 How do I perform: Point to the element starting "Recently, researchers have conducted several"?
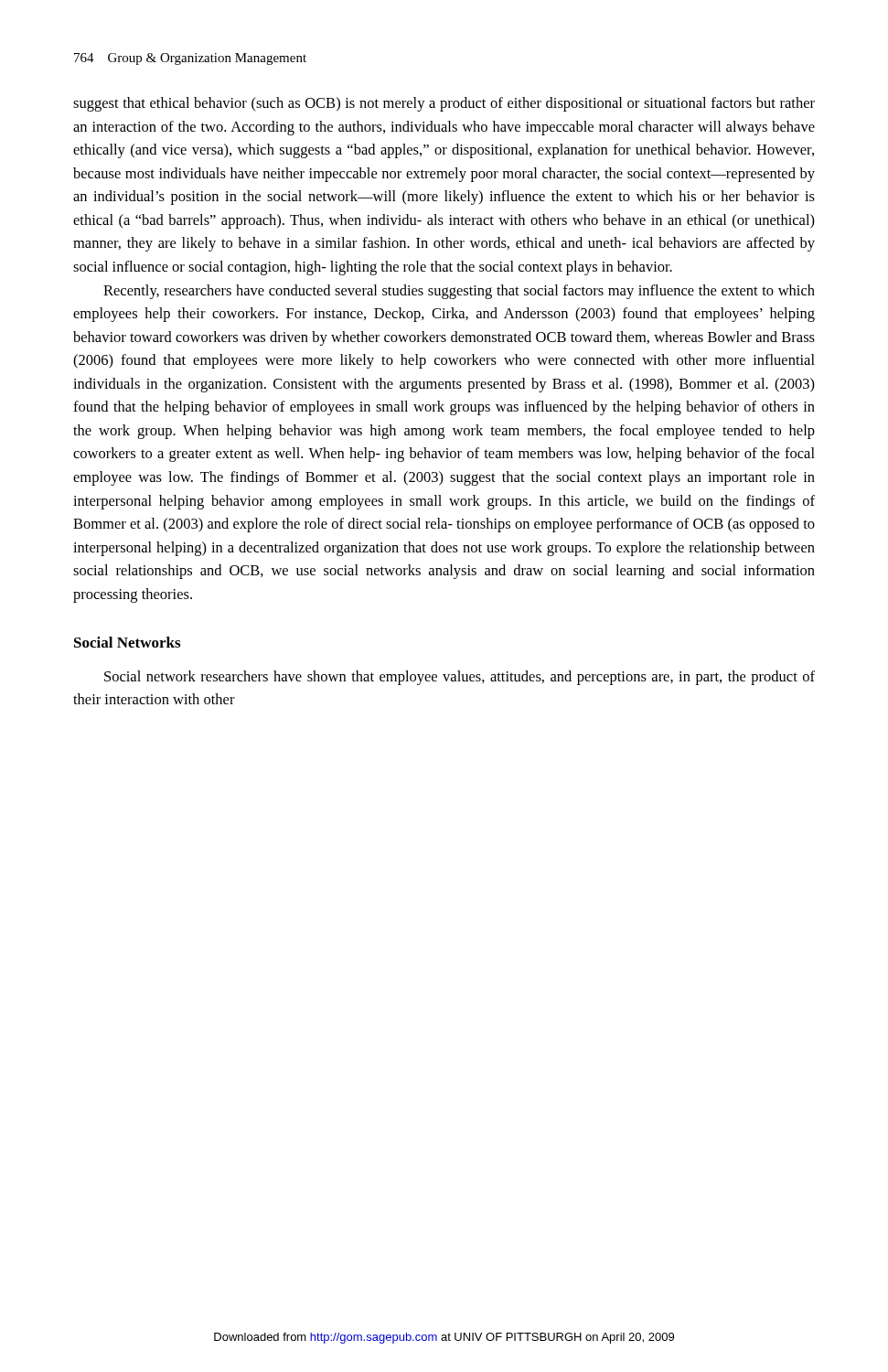click(444, 442)
